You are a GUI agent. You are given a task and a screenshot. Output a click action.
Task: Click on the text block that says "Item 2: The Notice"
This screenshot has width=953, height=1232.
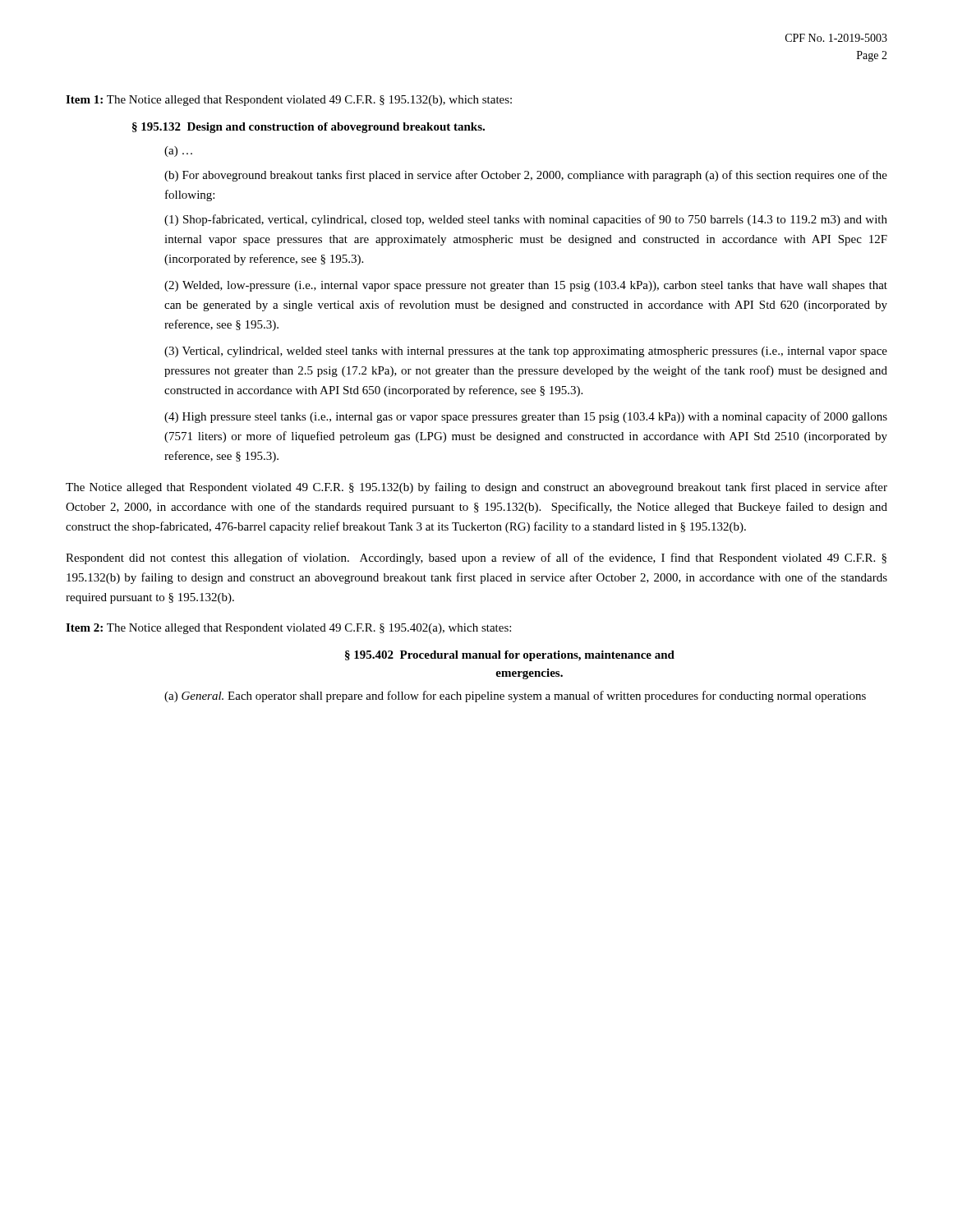[x=289, y=628]
